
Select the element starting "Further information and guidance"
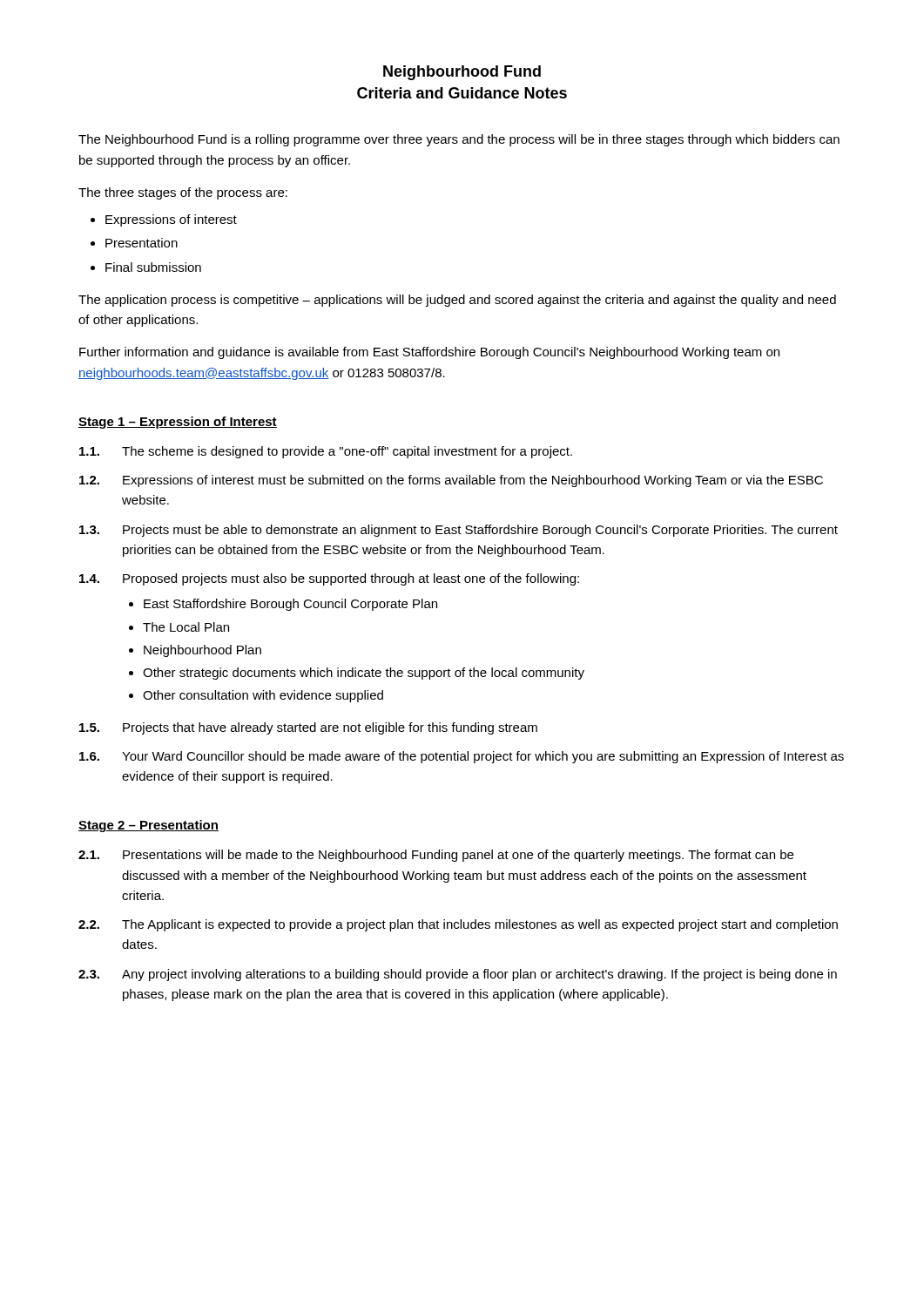[429, 362]
